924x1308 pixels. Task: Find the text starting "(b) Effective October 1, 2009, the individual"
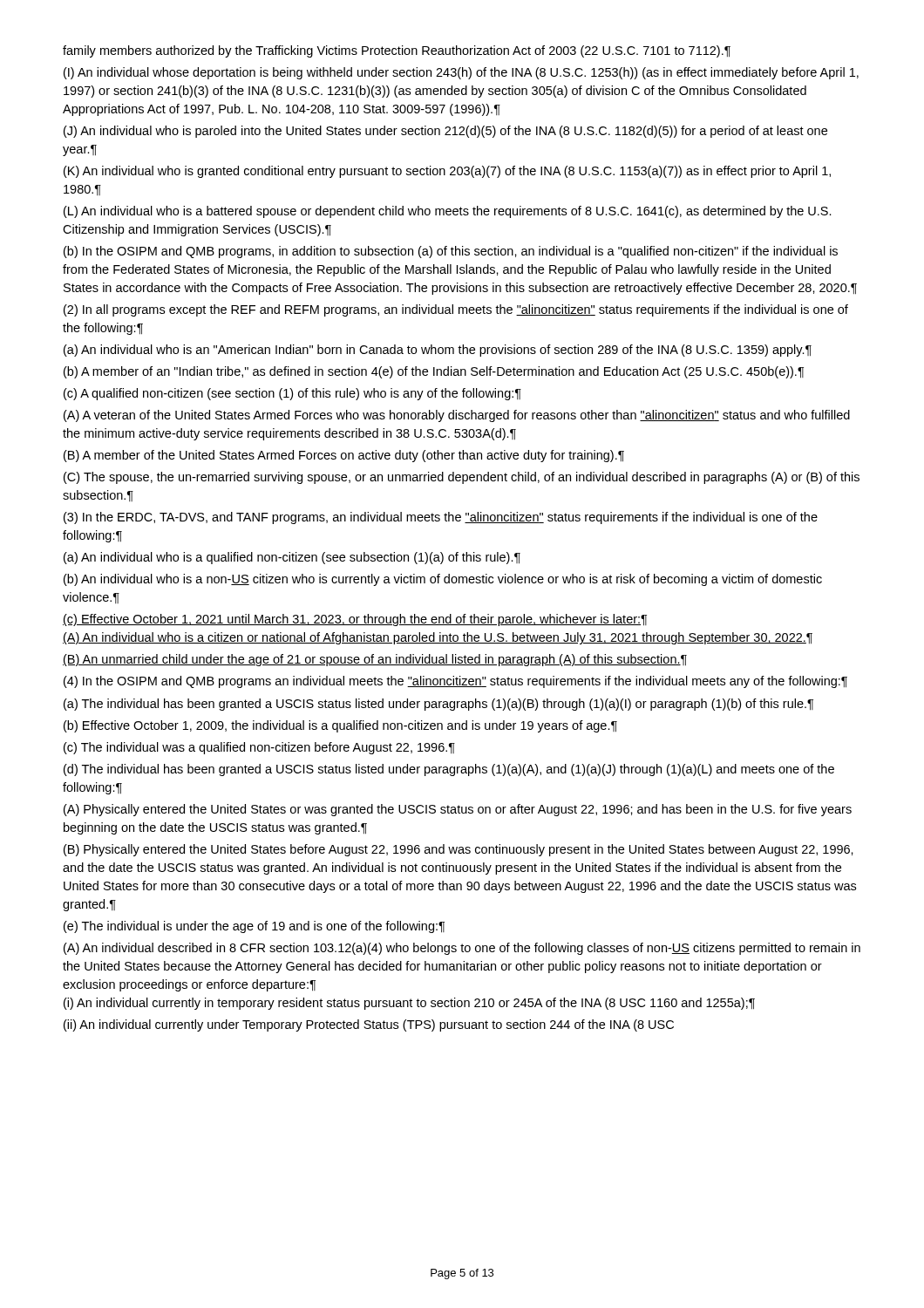click(x=462, y=726)
